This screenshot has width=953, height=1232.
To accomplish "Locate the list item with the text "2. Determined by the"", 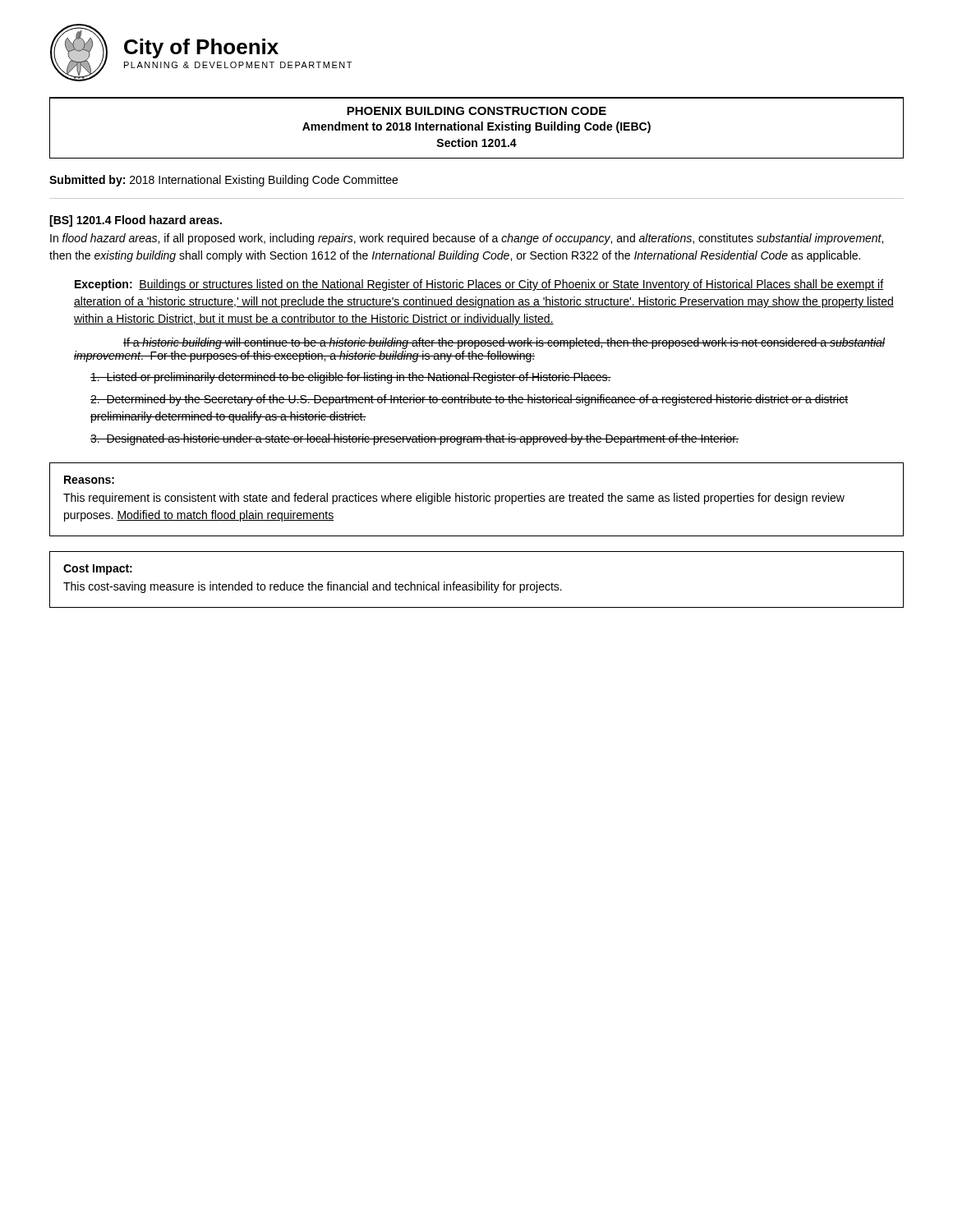I will [469, 408].
